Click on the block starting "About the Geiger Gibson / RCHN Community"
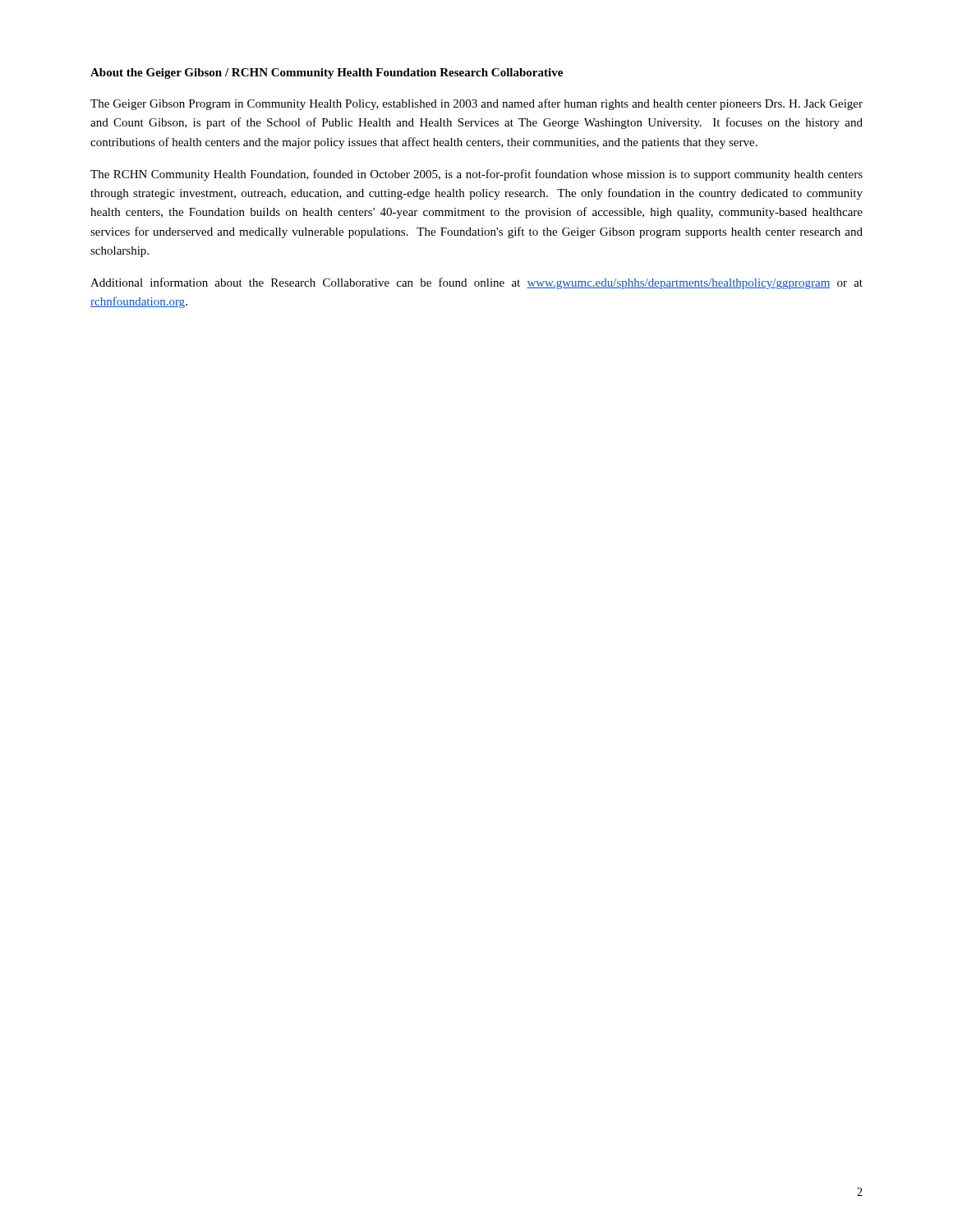 pyautogui.click(x=327, y=72)
